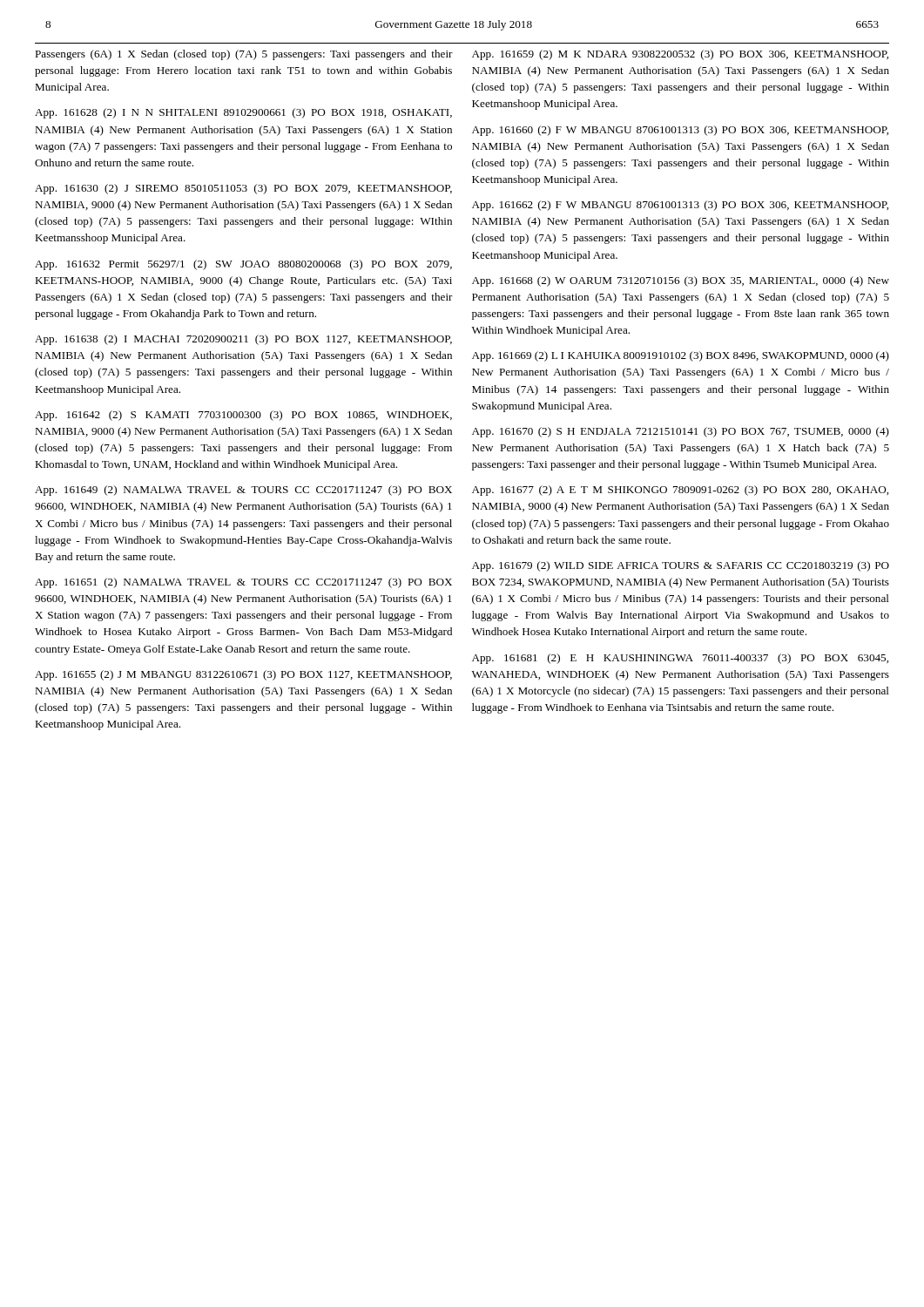Image resolution: width=924 pixels, height=1307 pixels.
Task: Point to the region starting "App. 161659 (2) M K"
Action: (x=680, y=79)
